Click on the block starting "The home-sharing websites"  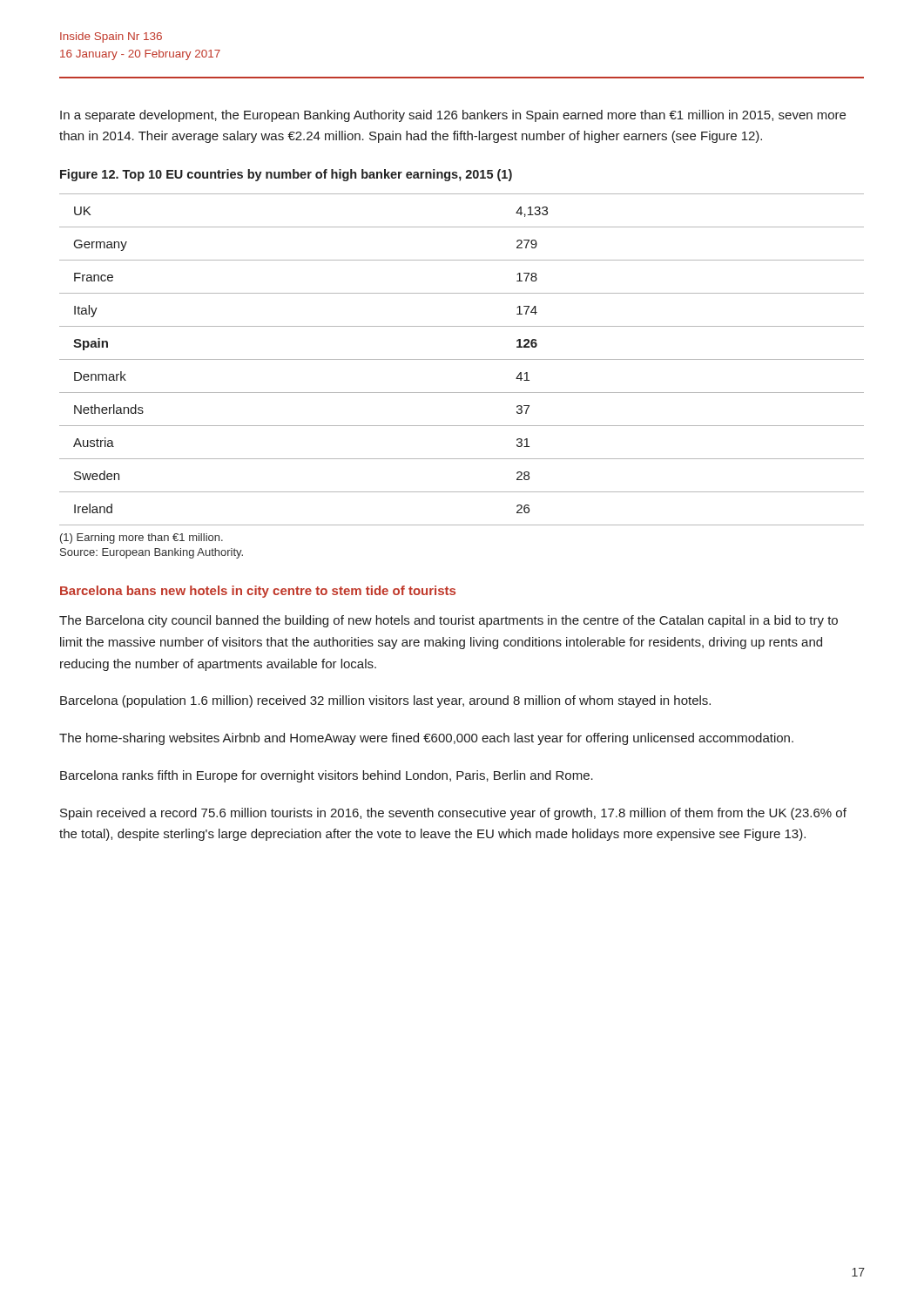click(427, 738)
